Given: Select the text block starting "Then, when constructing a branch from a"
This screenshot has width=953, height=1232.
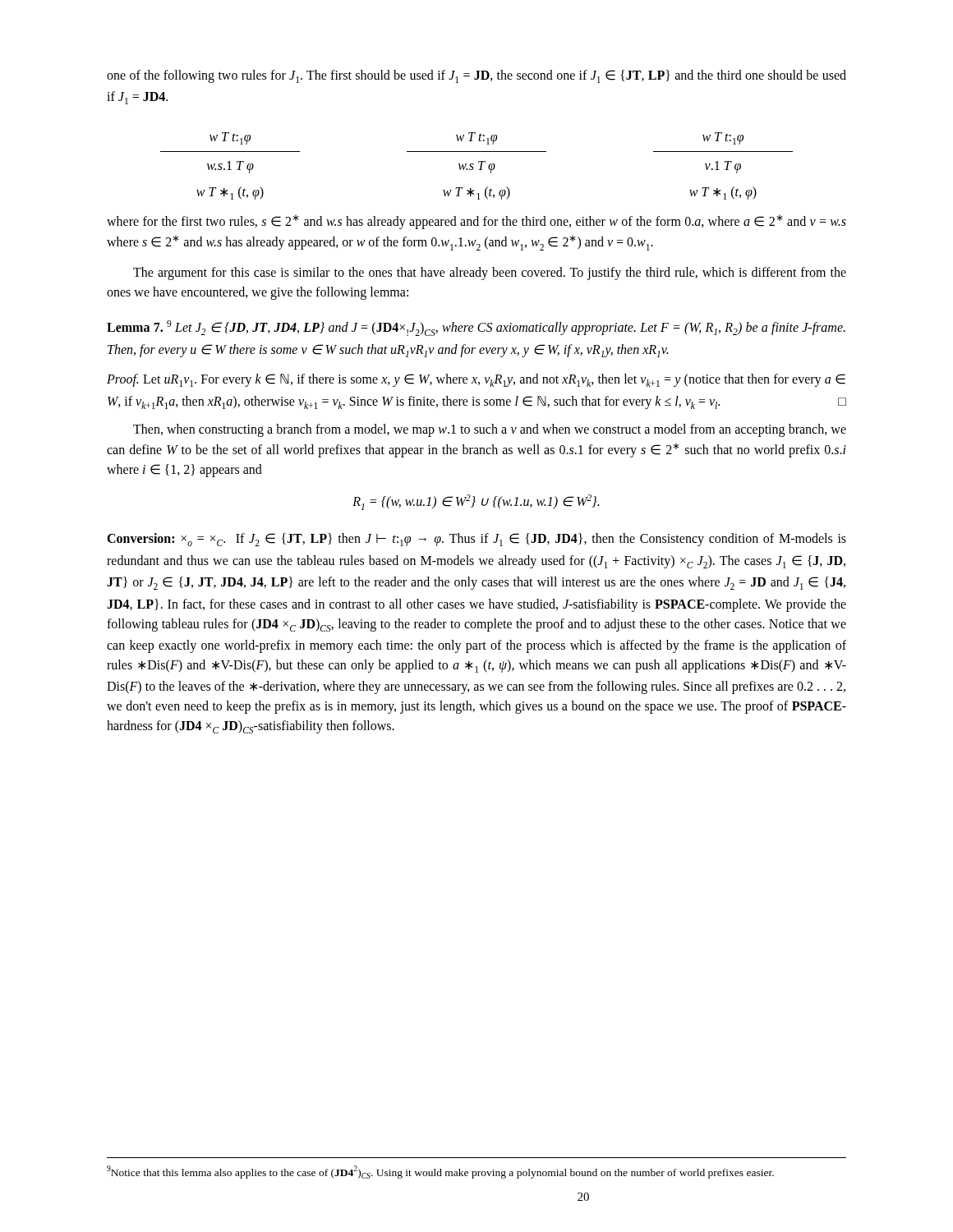Looking at the screenshot, I should coord(476,449).
